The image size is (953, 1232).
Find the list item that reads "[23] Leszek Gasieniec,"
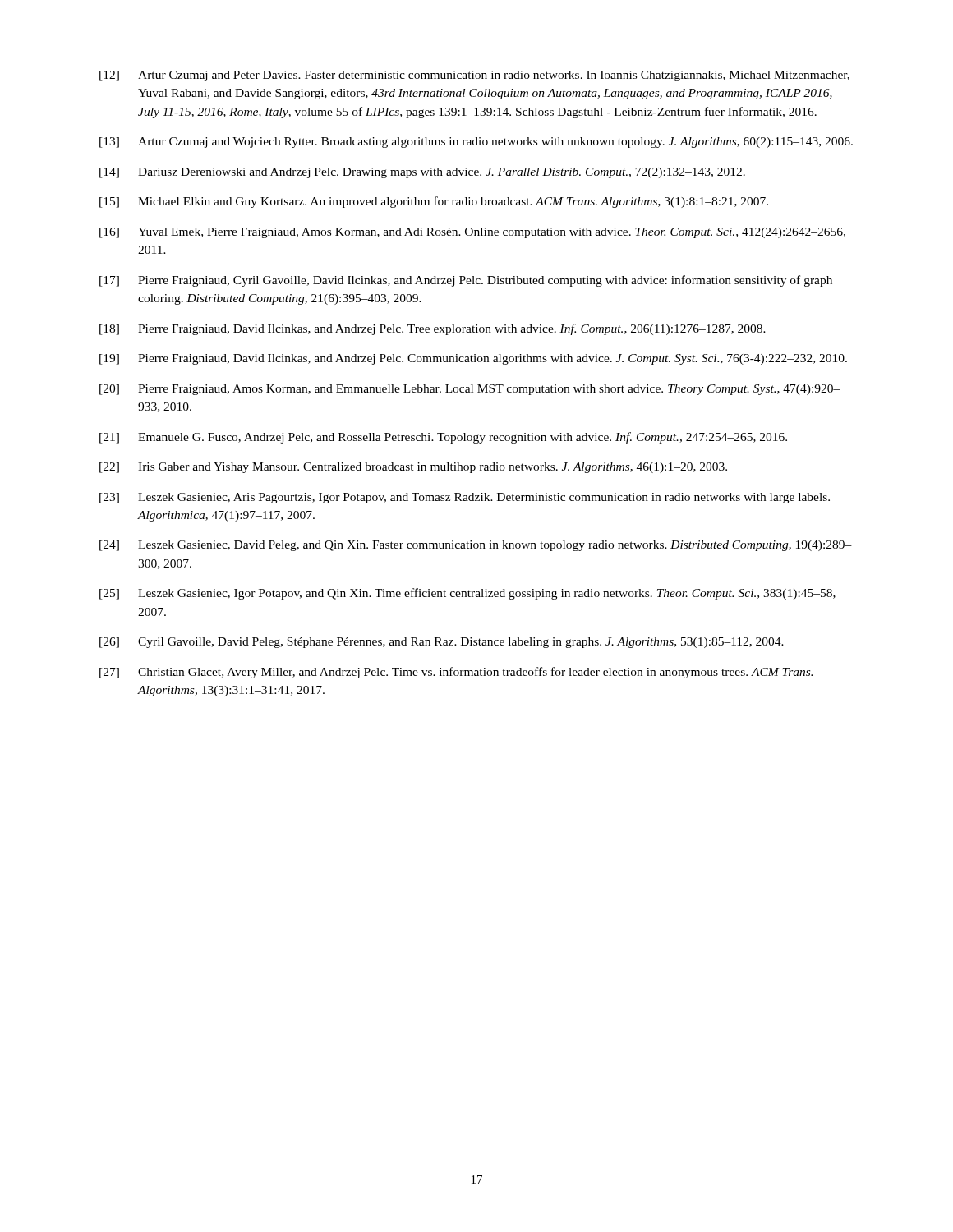[476, 506]
